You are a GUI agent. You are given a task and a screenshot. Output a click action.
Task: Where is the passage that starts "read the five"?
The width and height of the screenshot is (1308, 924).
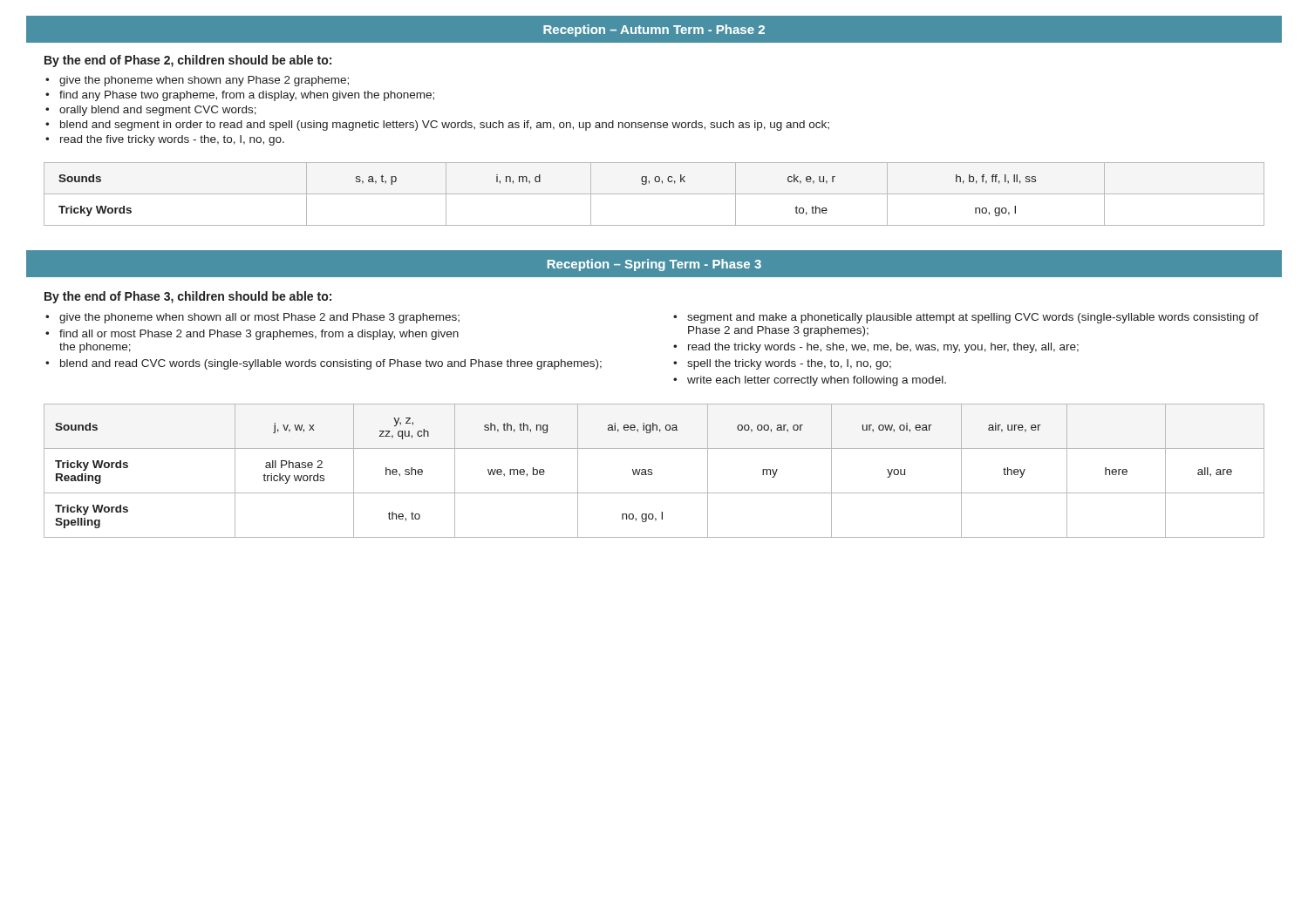coord(172,139)
